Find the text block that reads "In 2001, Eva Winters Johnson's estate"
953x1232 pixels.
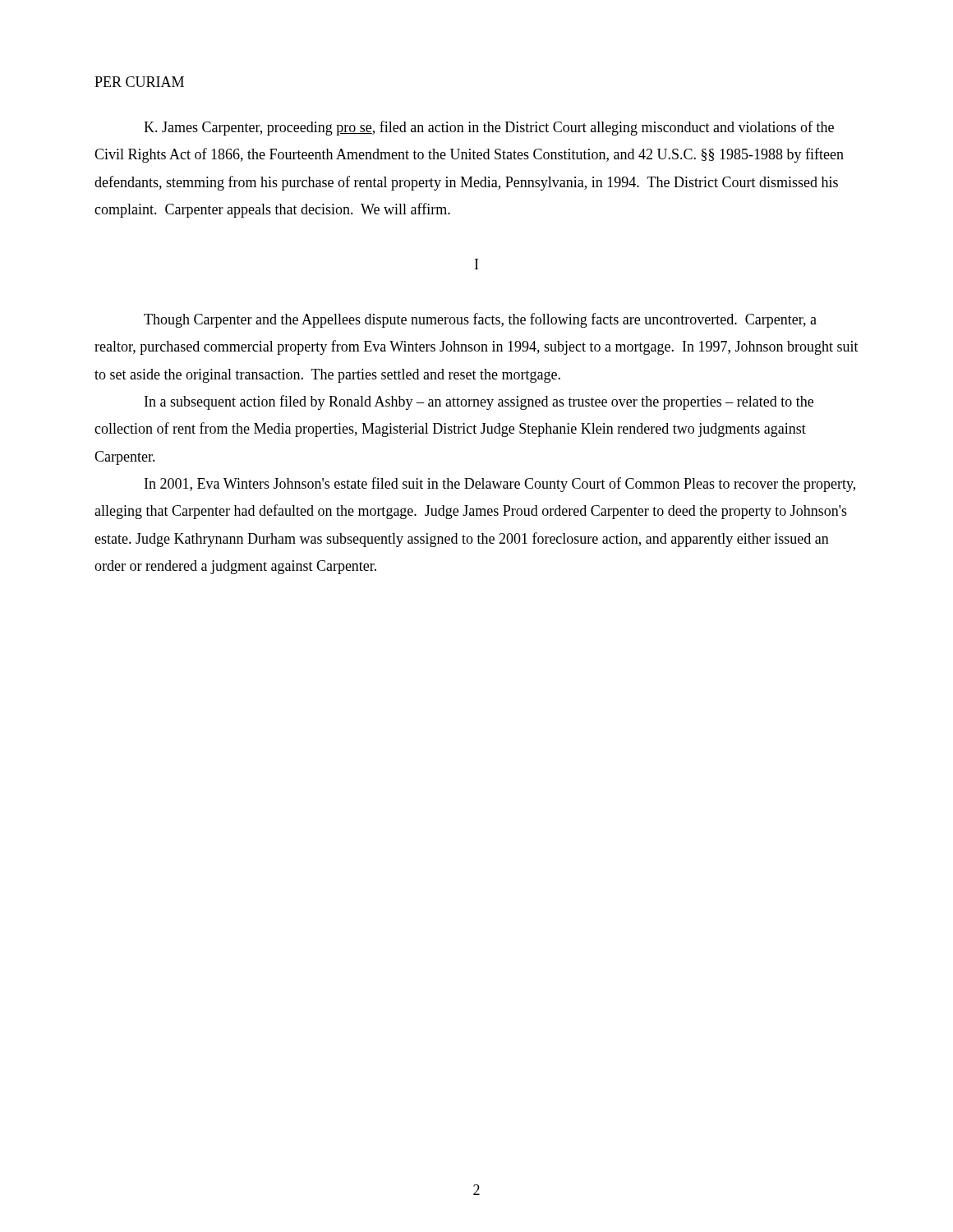476,525
